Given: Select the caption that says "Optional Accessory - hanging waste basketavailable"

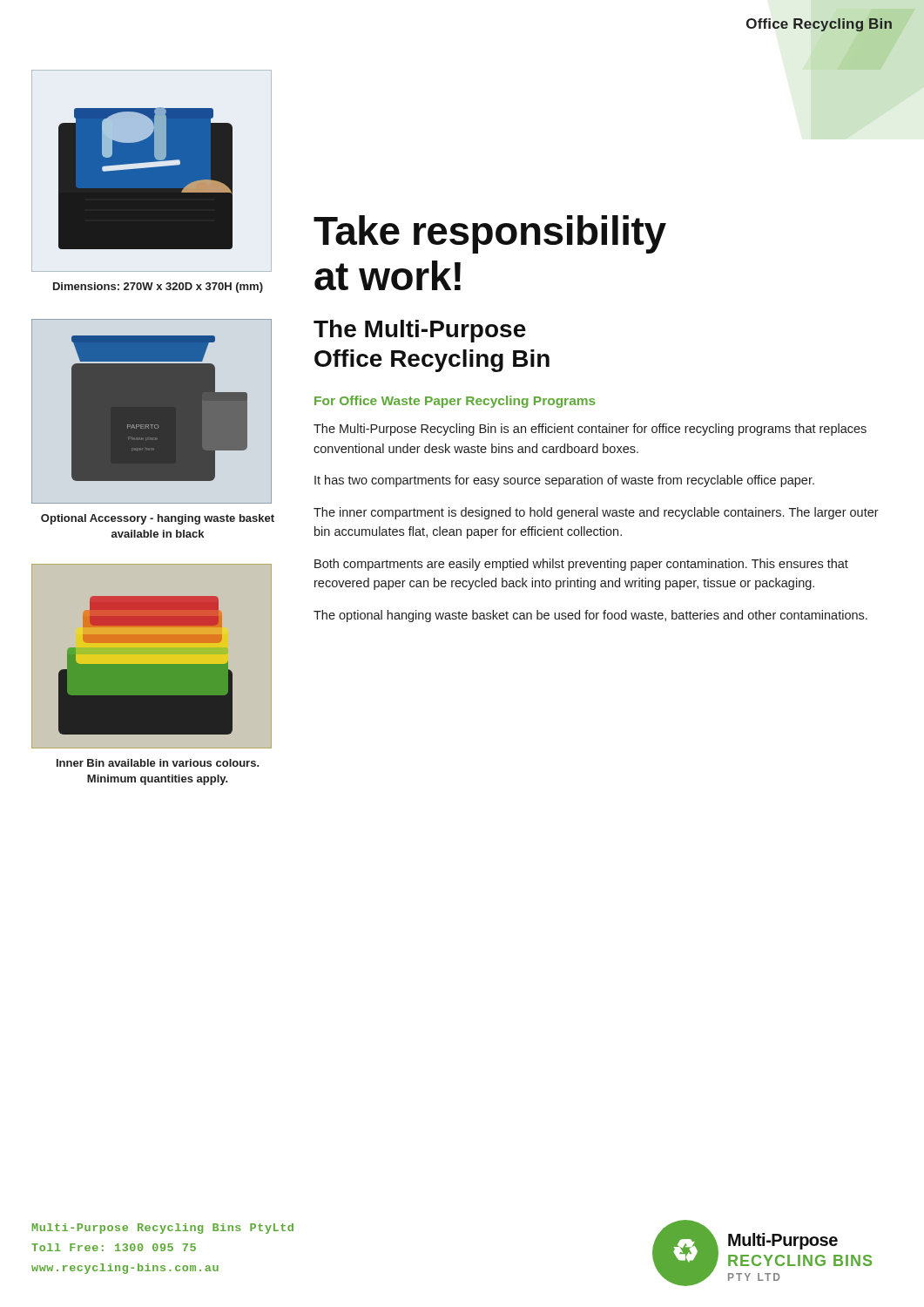Looking at the screenshot, I should pyautogui.click(x=158, y=526).
